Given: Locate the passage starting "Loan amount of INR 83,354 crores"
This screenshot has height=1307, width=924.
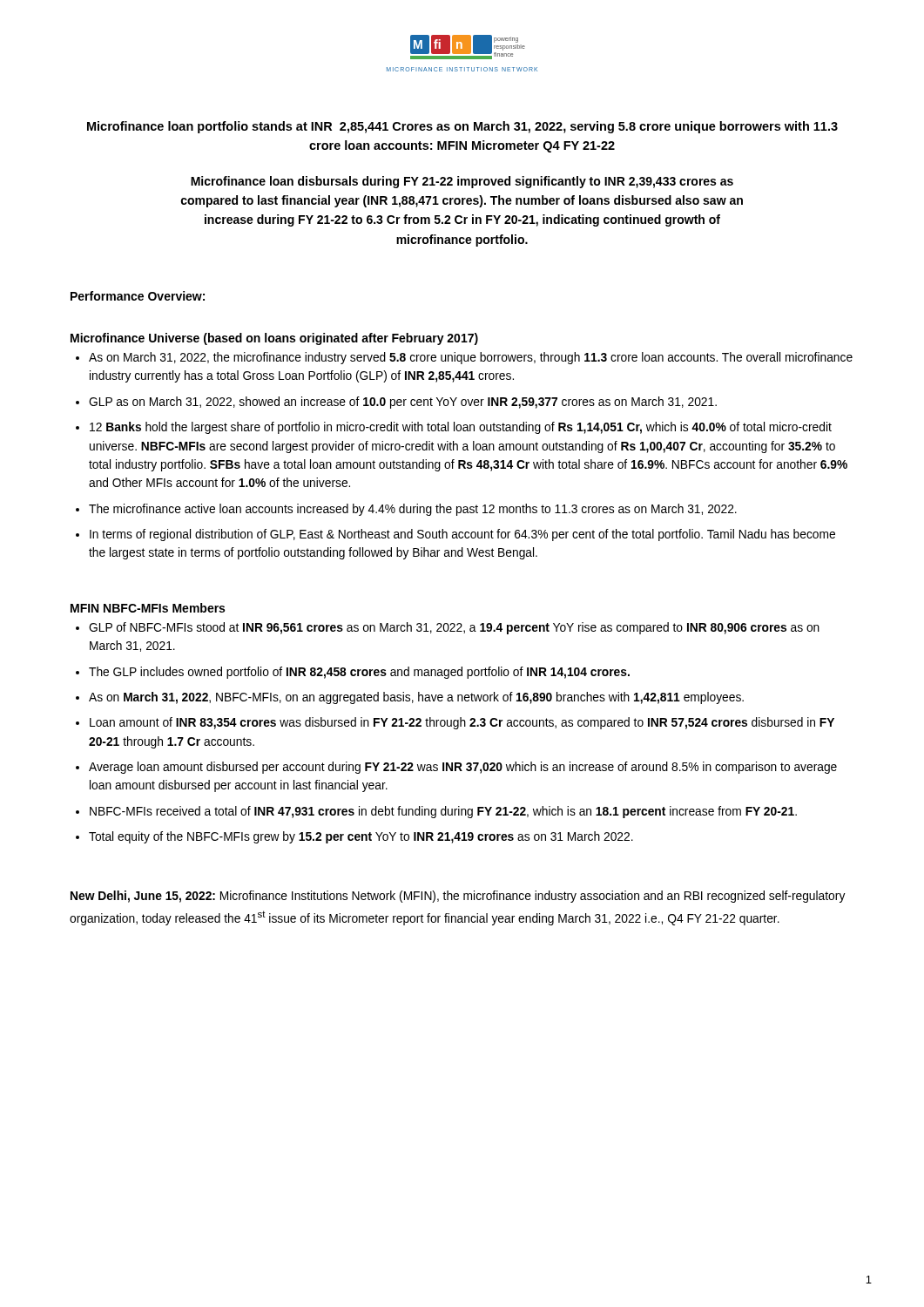Looking at the screenshot, I should pos(462,732).
